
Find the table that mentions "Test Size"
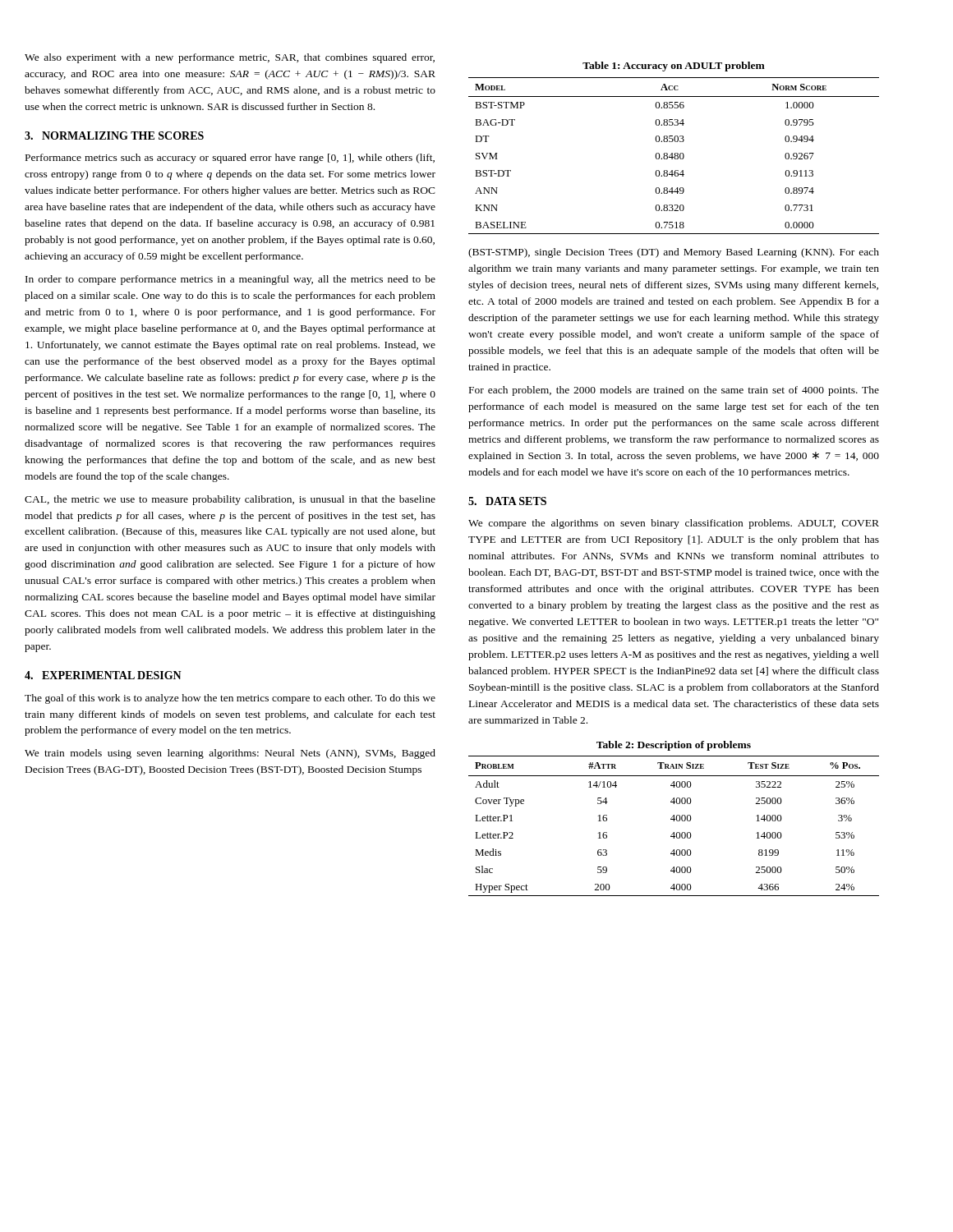(674, 817)
